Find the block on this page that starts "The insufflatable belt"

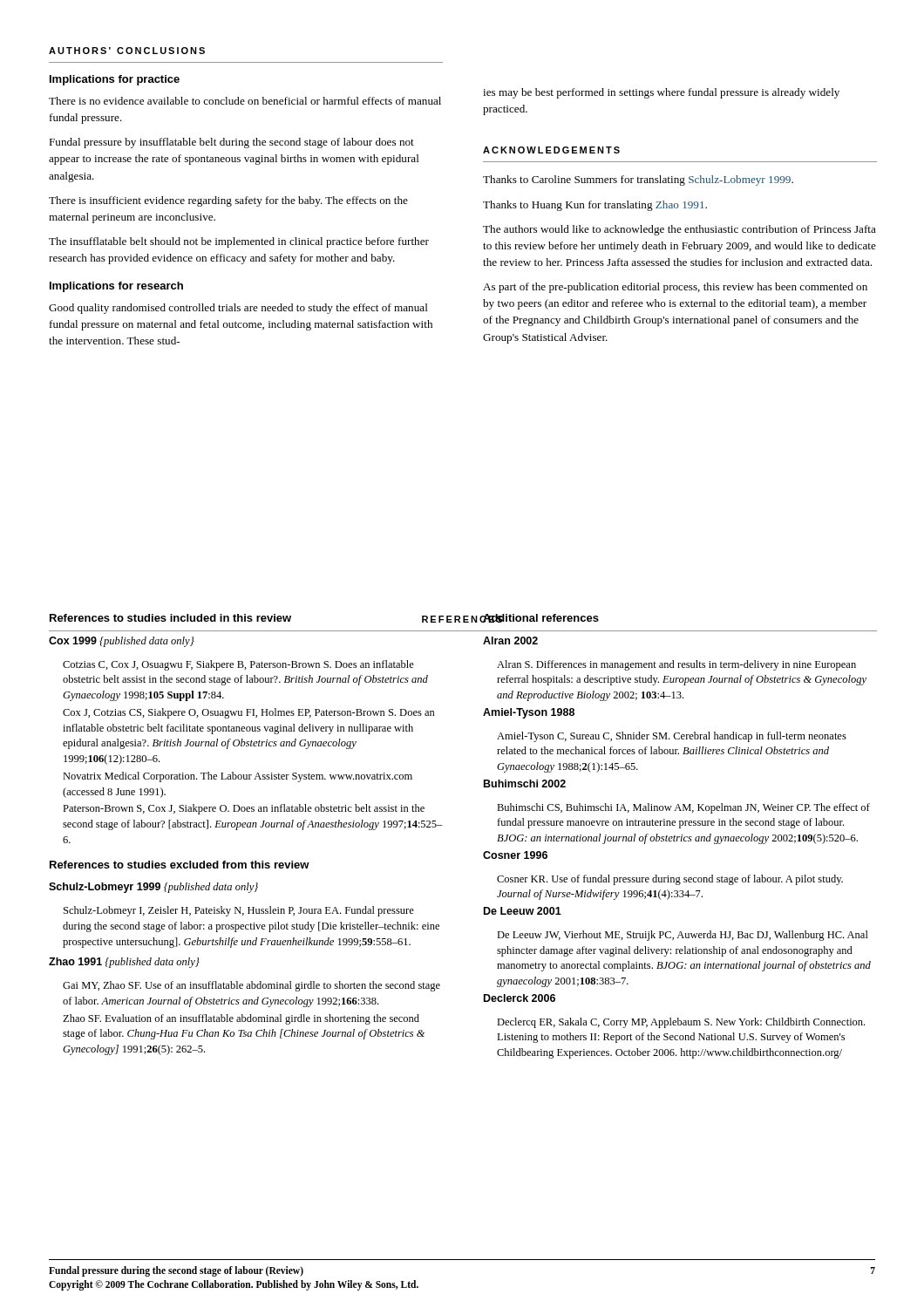pyautogui.click(x=246, y=250)
